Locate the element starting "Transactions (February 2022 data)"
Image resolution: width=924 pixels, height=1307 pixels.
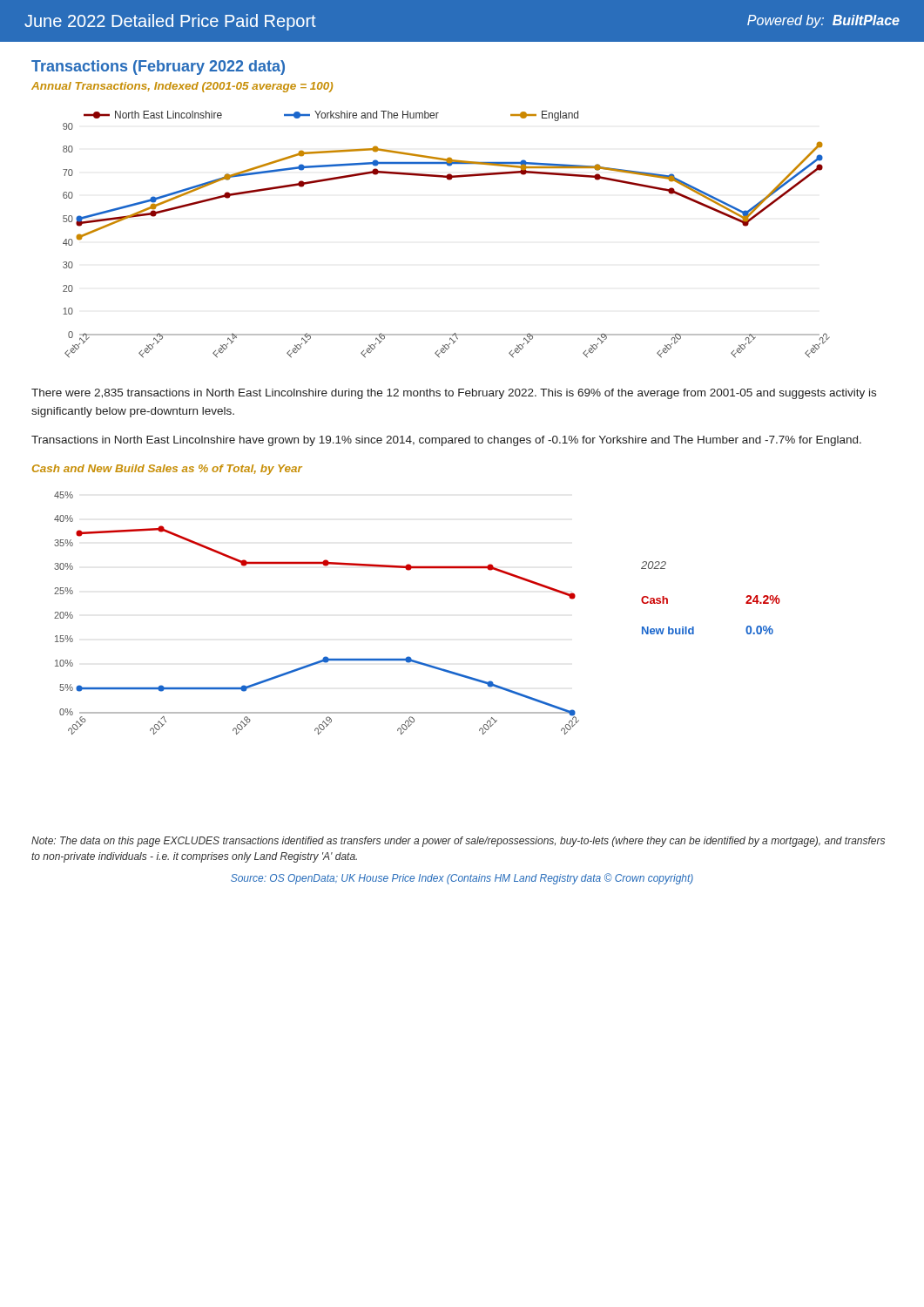pyautogui.click(x=159, y=66)
